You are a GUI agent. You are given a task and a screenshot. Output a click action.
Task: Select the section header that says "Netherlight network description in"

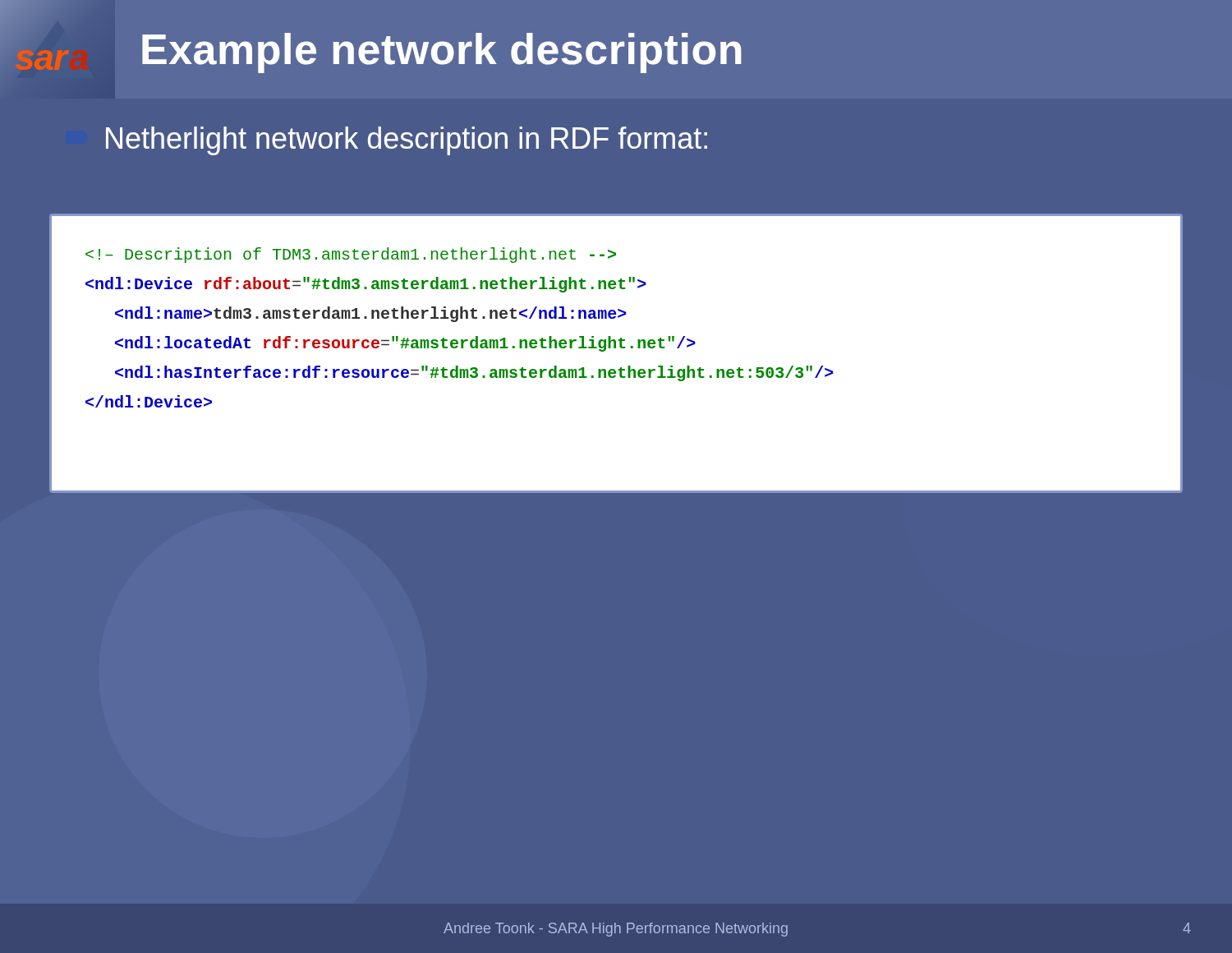point(616,139)
